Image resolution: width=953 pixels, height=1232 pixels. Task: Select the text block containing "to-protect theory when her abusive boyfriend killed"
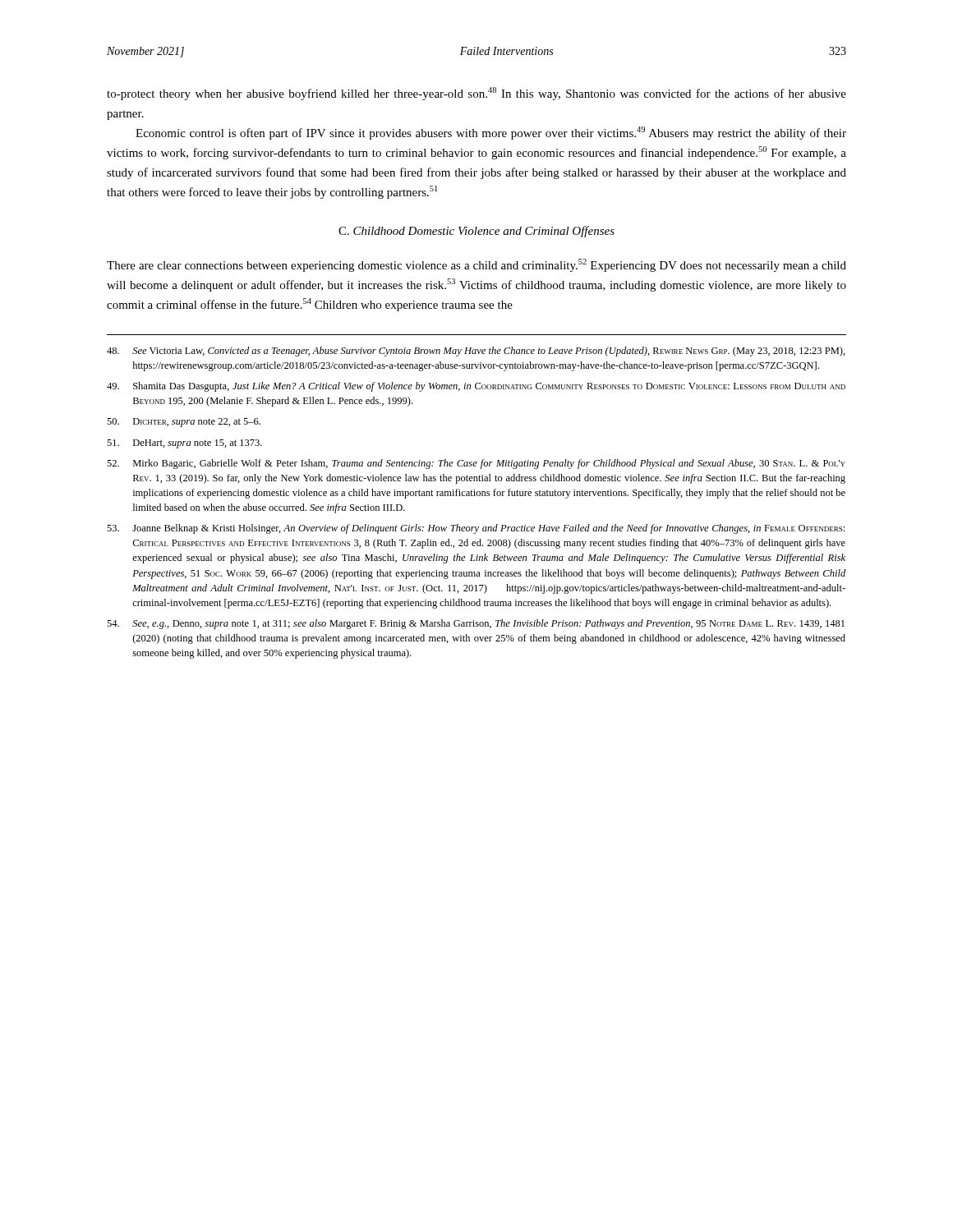click(476, 103)
